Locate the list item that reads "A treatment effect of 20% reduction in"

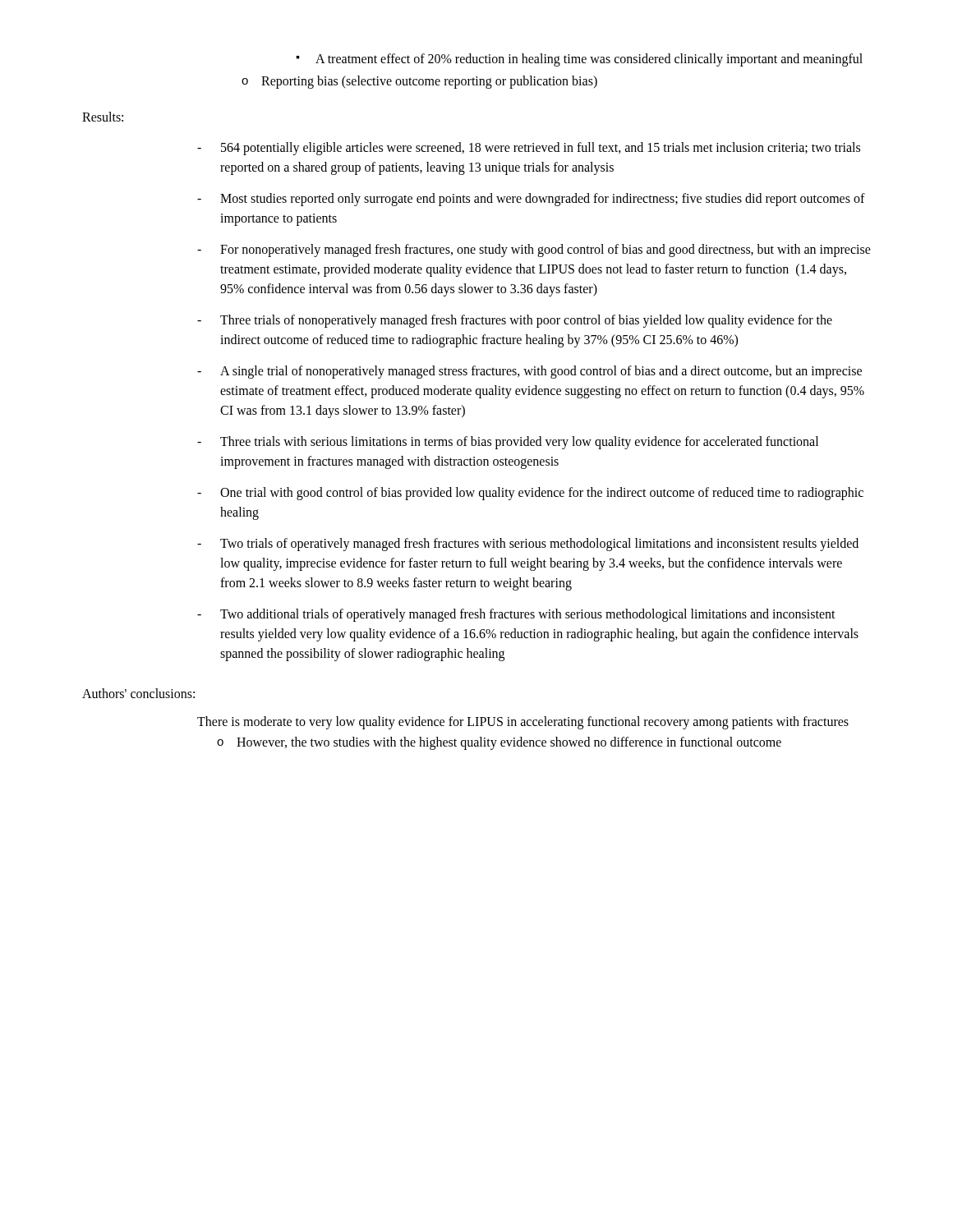(x=583, y=59)
